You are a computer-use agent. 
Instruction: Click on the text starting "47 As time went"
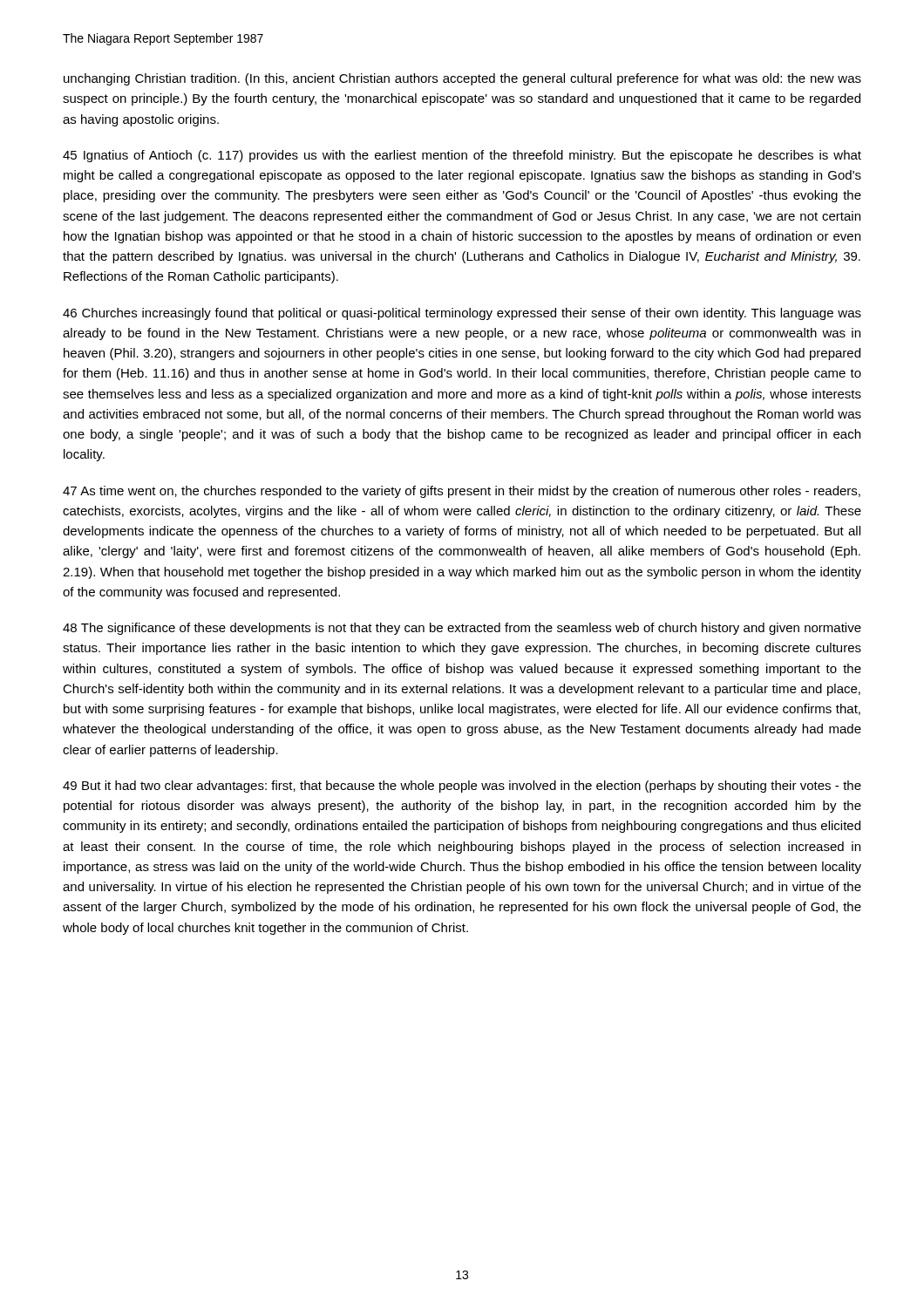pyautogui.click(x=462, y=541)
